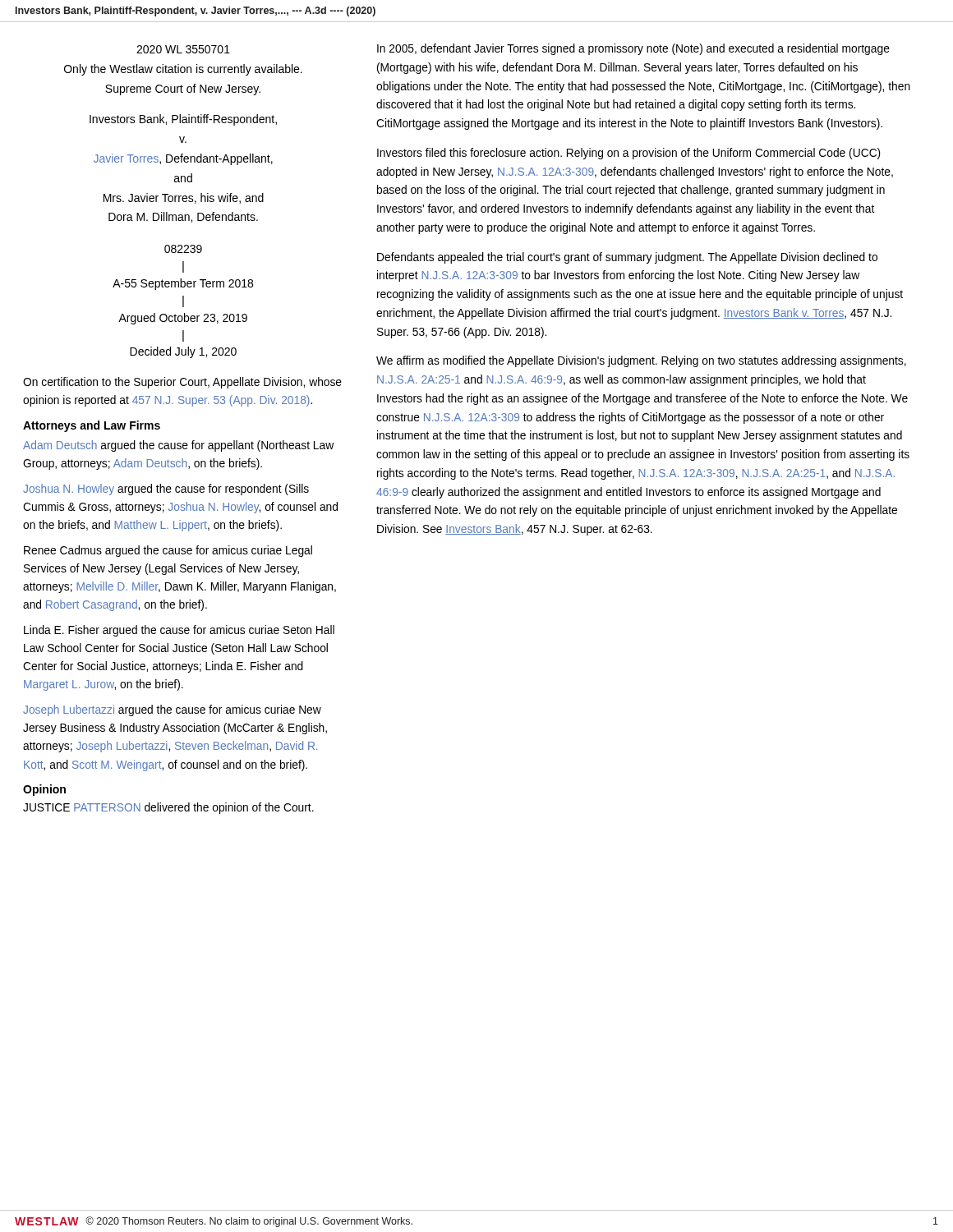Locate the element starting "Joseph Lubertazzi argued the cause for amicus curiae"
The image size is (953, 1232).
click(x=183, y=738)
